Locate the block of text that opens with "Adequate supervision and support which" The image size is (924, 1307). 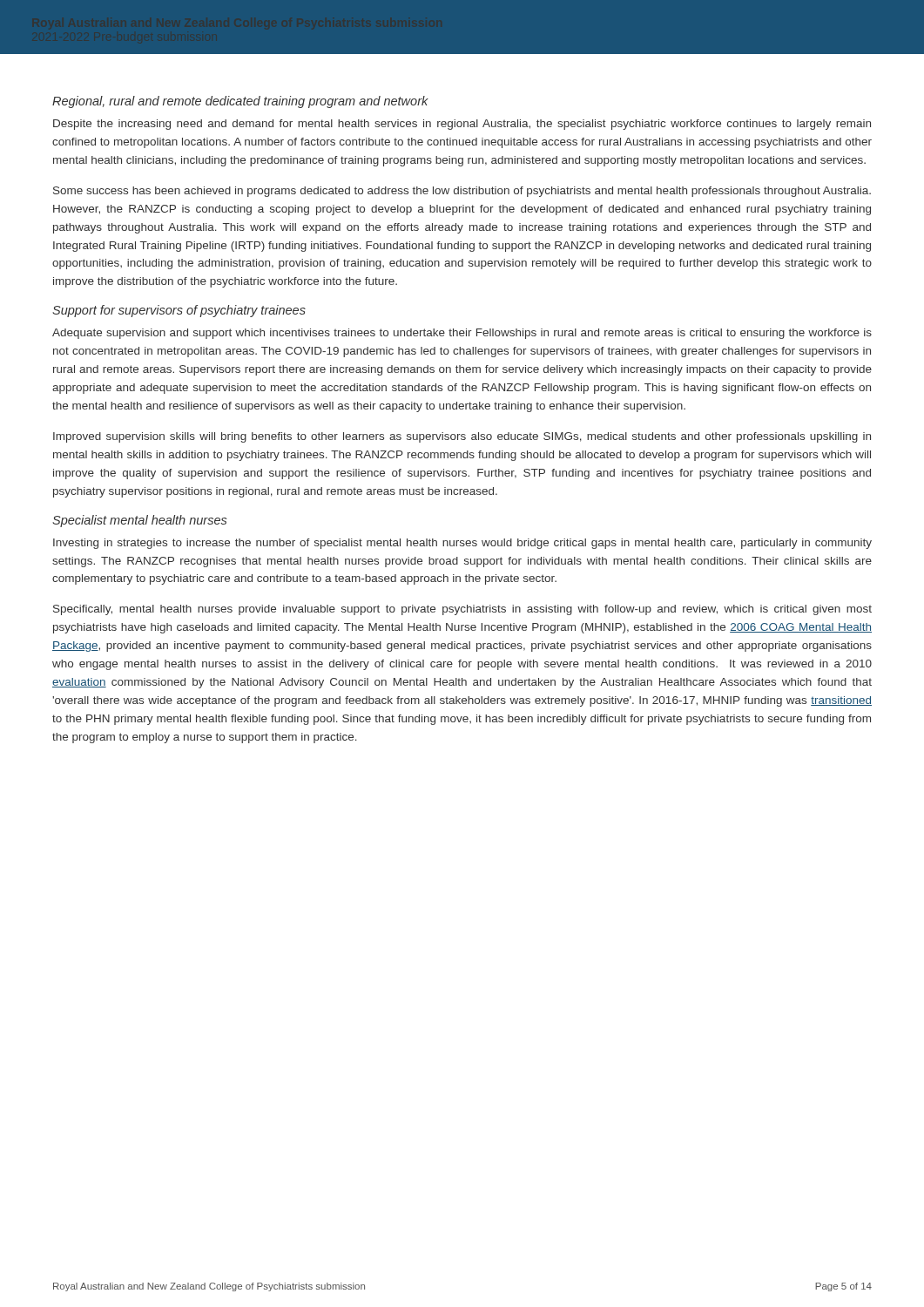462,369
